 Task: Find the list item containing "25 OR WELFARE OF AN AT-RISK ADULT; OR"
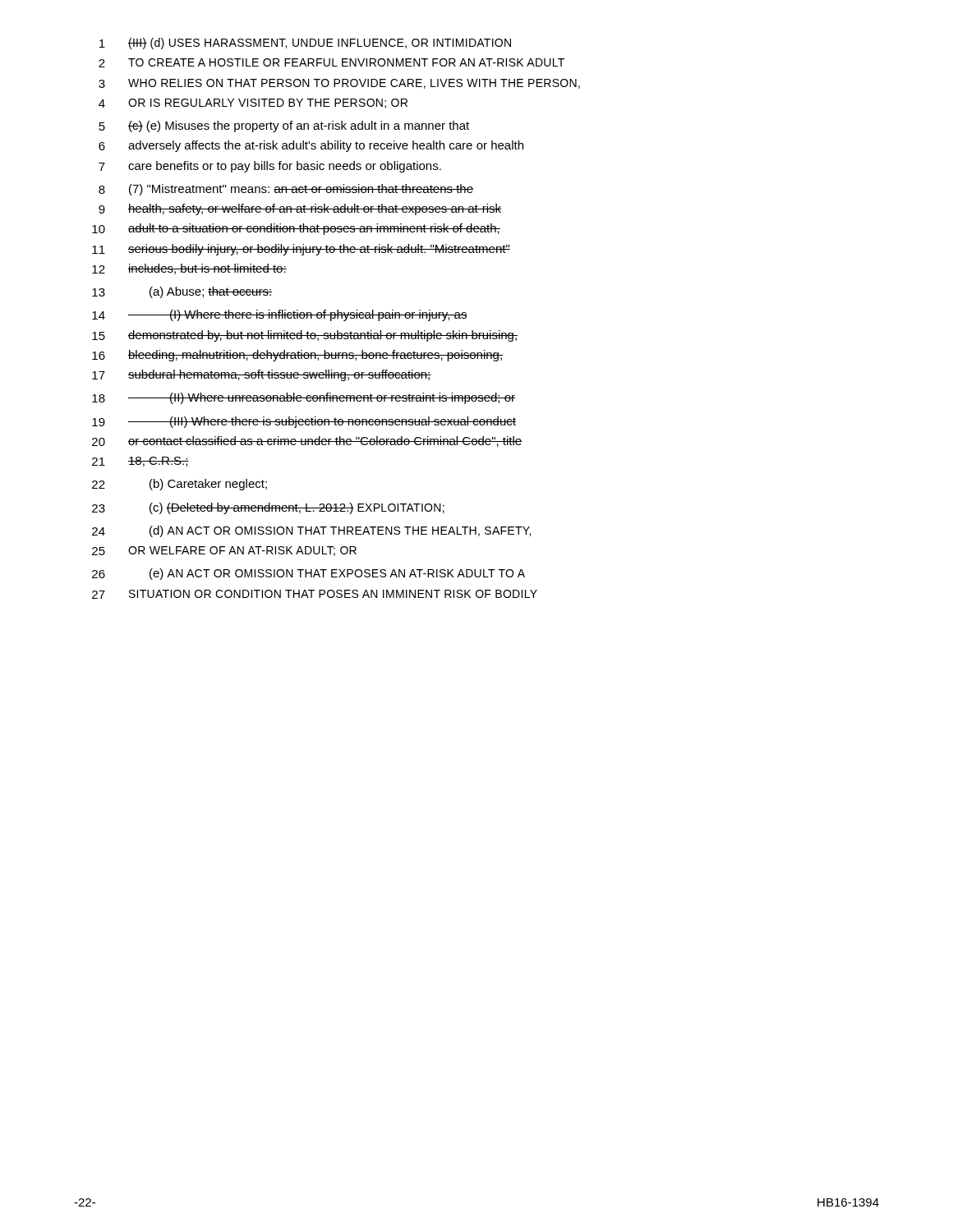[224, 551]
